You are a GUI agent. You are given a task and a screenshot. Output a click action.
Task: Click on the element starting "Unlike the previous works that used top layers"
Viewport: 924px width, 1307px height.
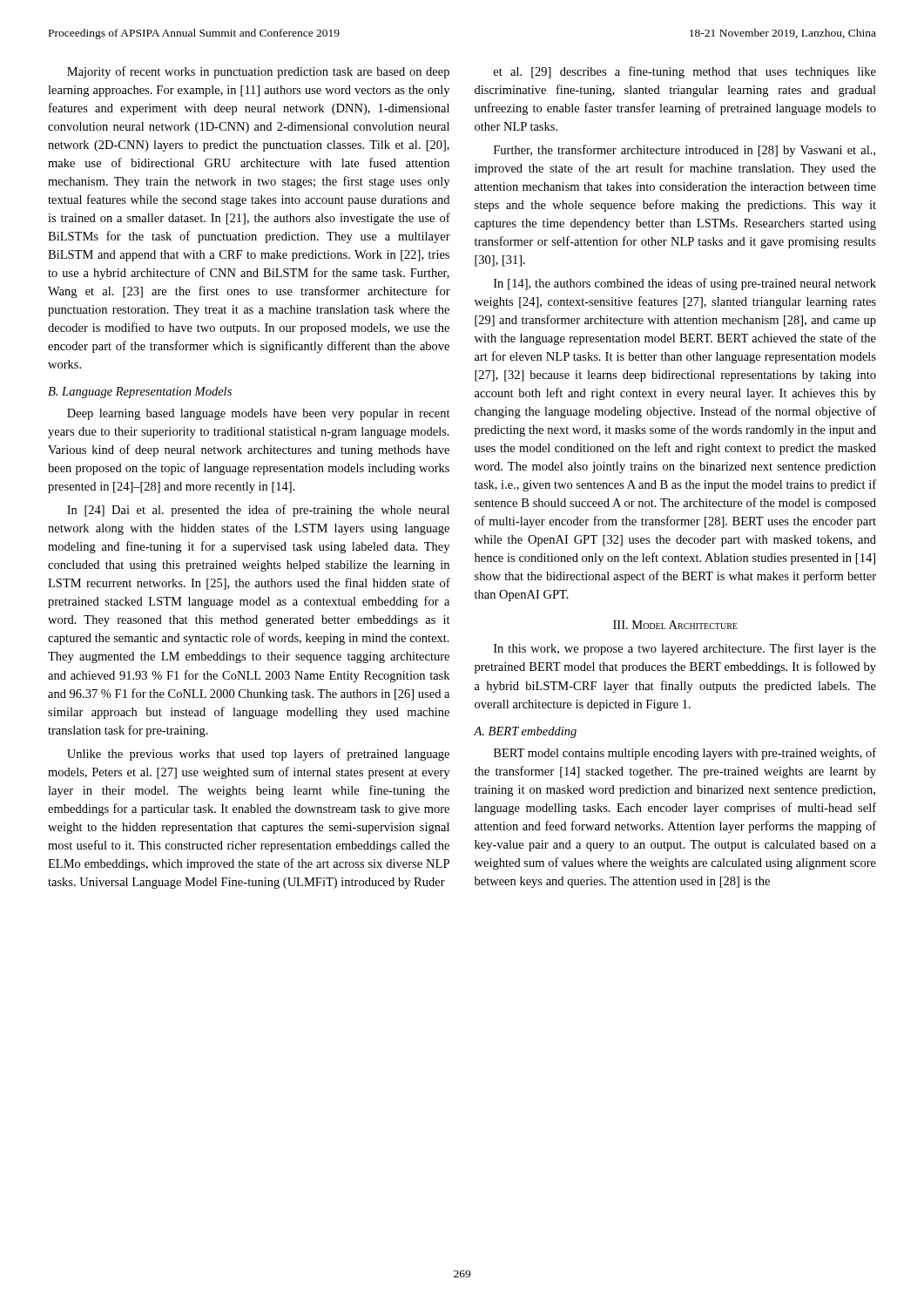249,817
